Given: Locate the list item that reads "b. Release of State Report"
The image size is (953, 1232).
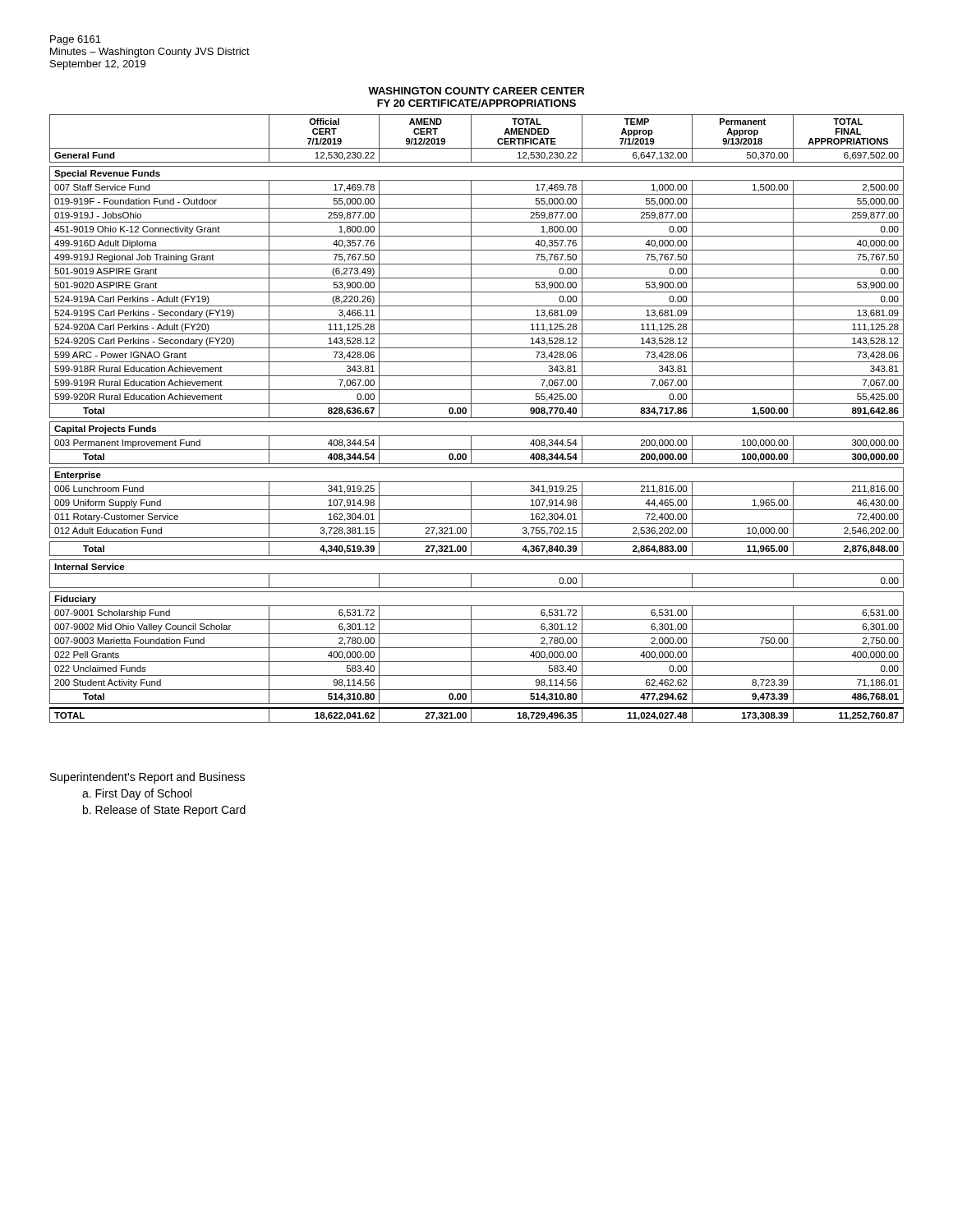Looking at the screenshot, I should 164,810.
